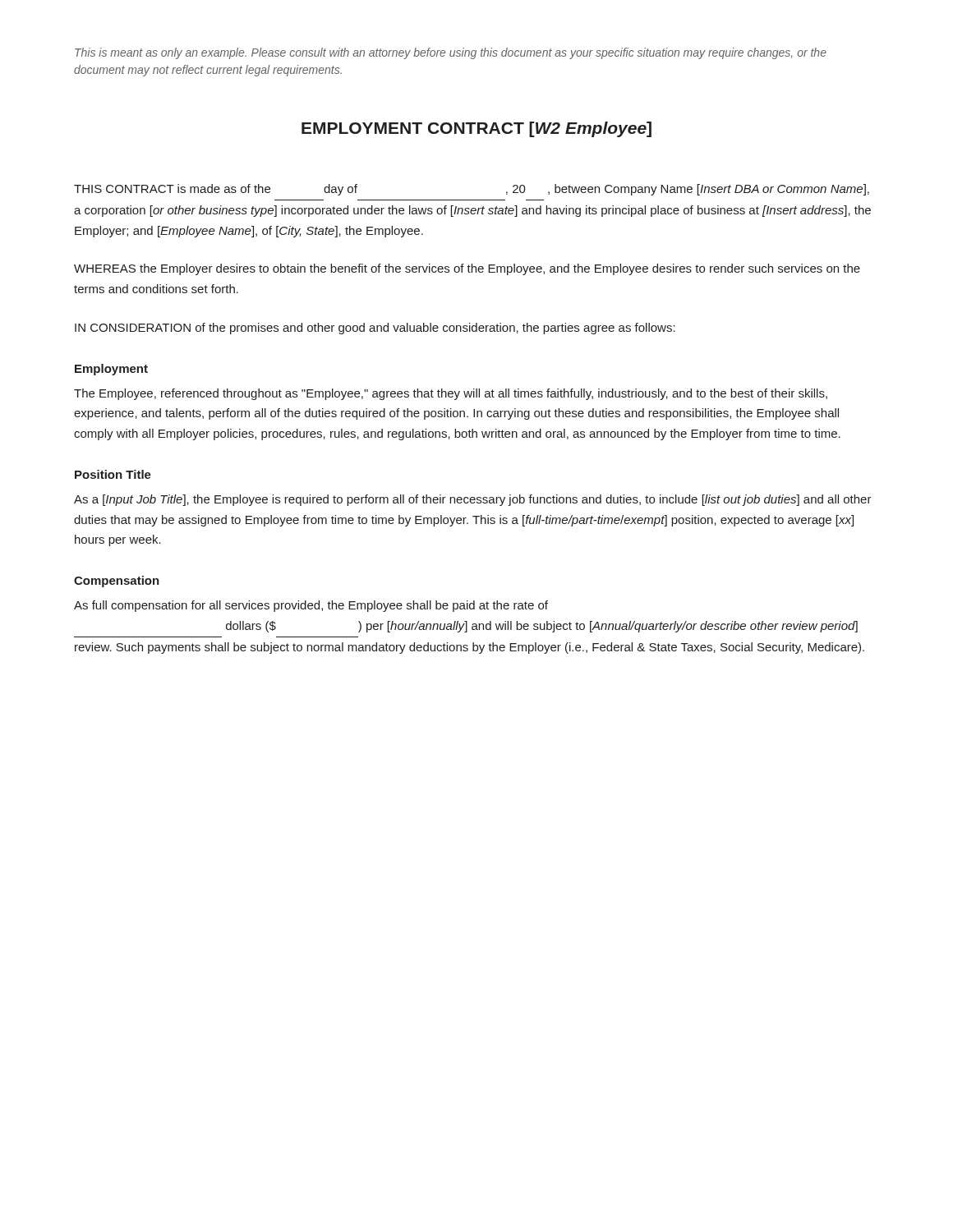The height and width of the screenshot is (1232, 953).
Task: Find the title that says "EMPLOYMENT CONTRACT [W2 Employee]"
Action: pyautogui.click(x=476, y=128)
